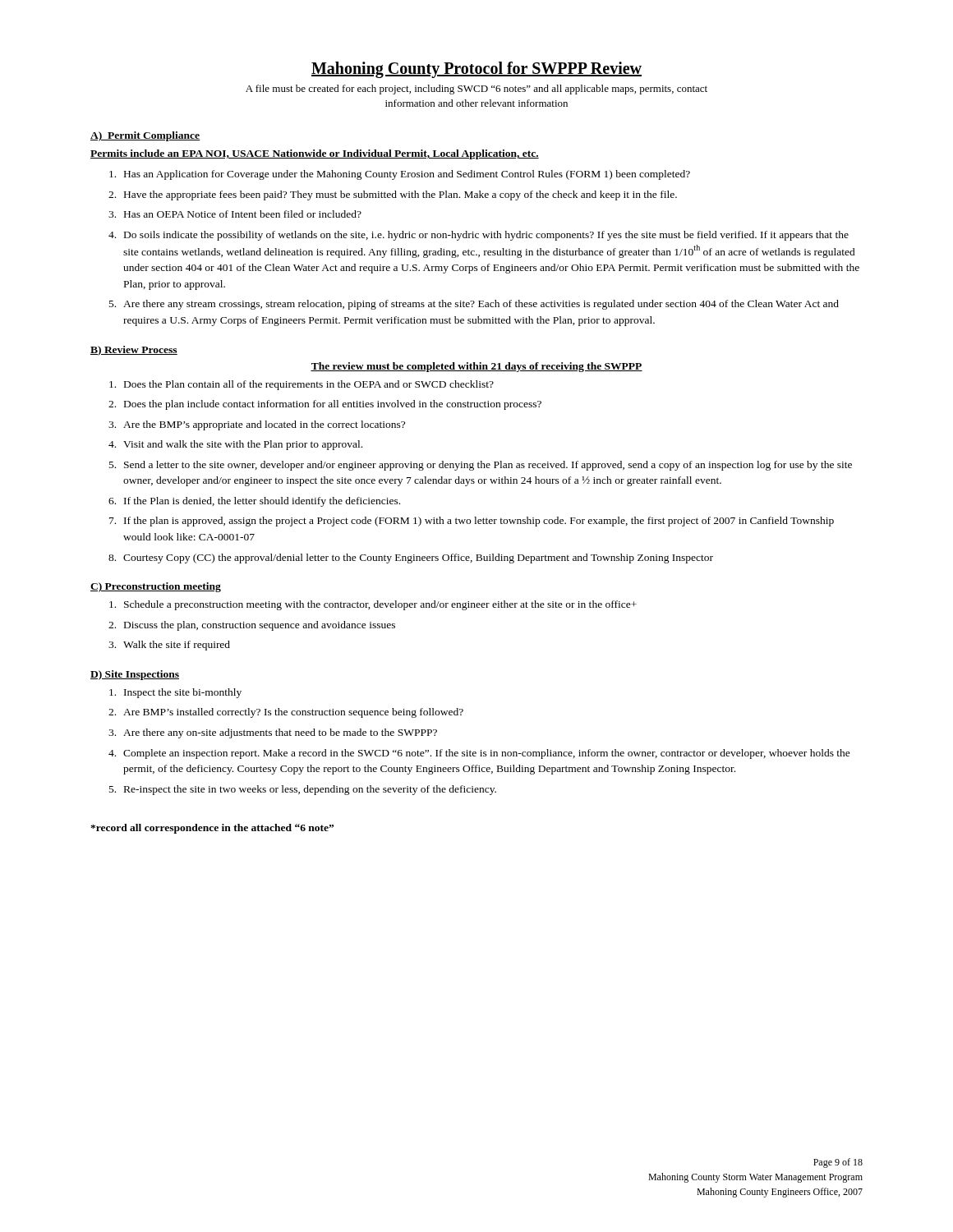This screenshot has width=953, height=1232.
Task: Point to the block beginning "3. Has an OEPA"
Action: tap(235, 214)
